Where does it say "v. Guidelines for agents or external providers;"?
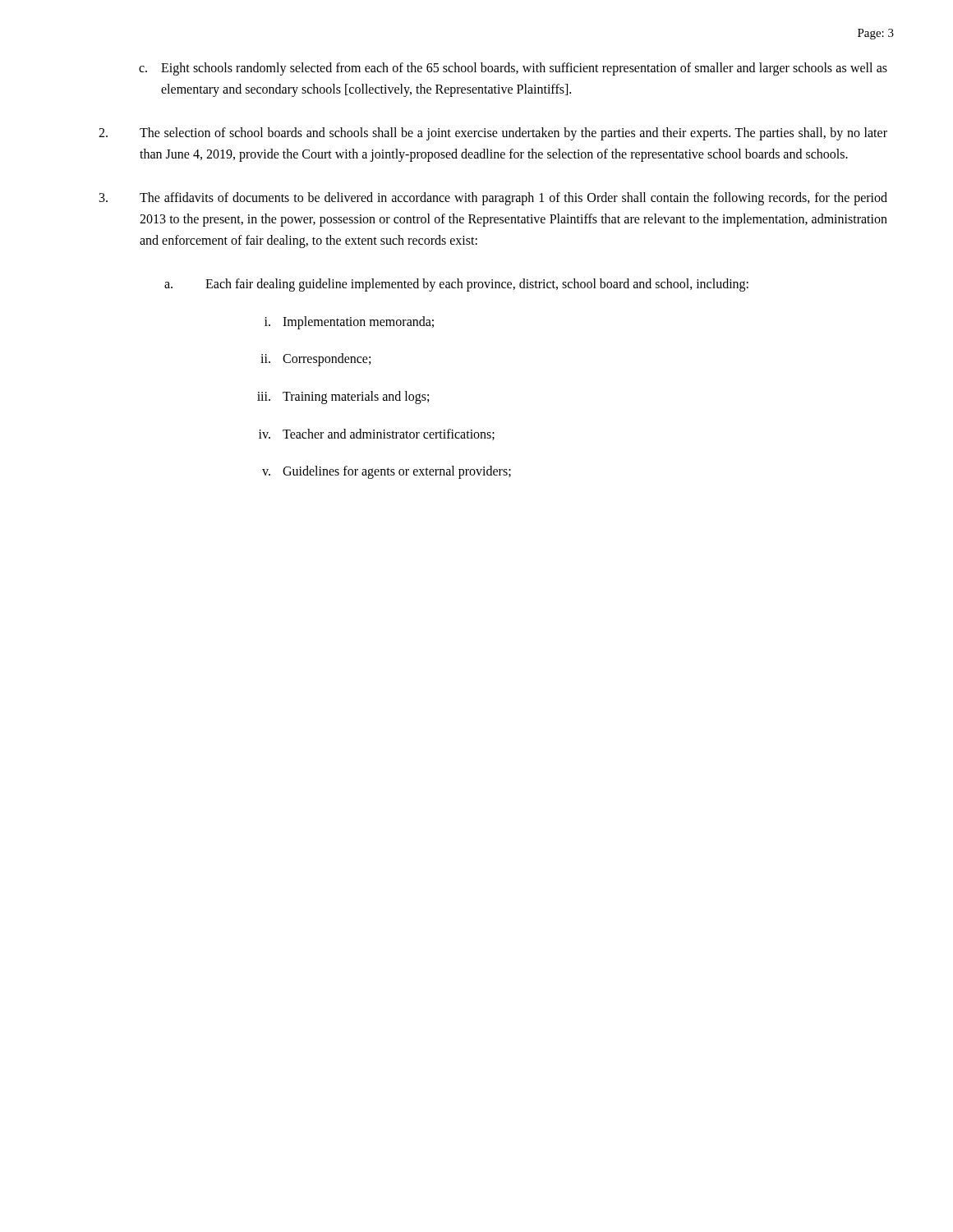Screen dimensions: 1232x953 click(387, 472)
